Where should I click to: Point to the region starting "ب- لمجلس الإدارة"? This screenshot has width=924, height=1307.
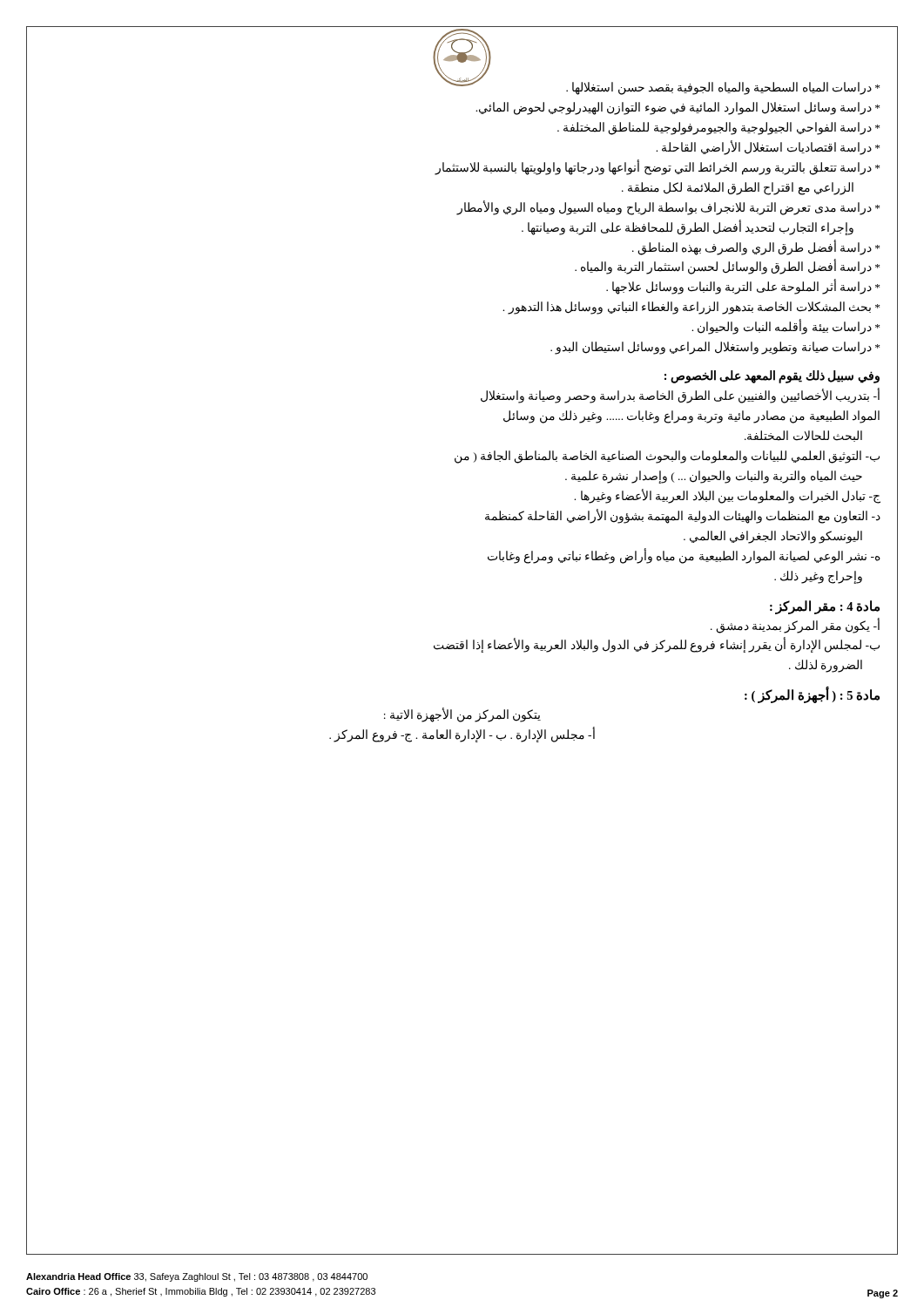pyautogui.click(x=657, y=646)
